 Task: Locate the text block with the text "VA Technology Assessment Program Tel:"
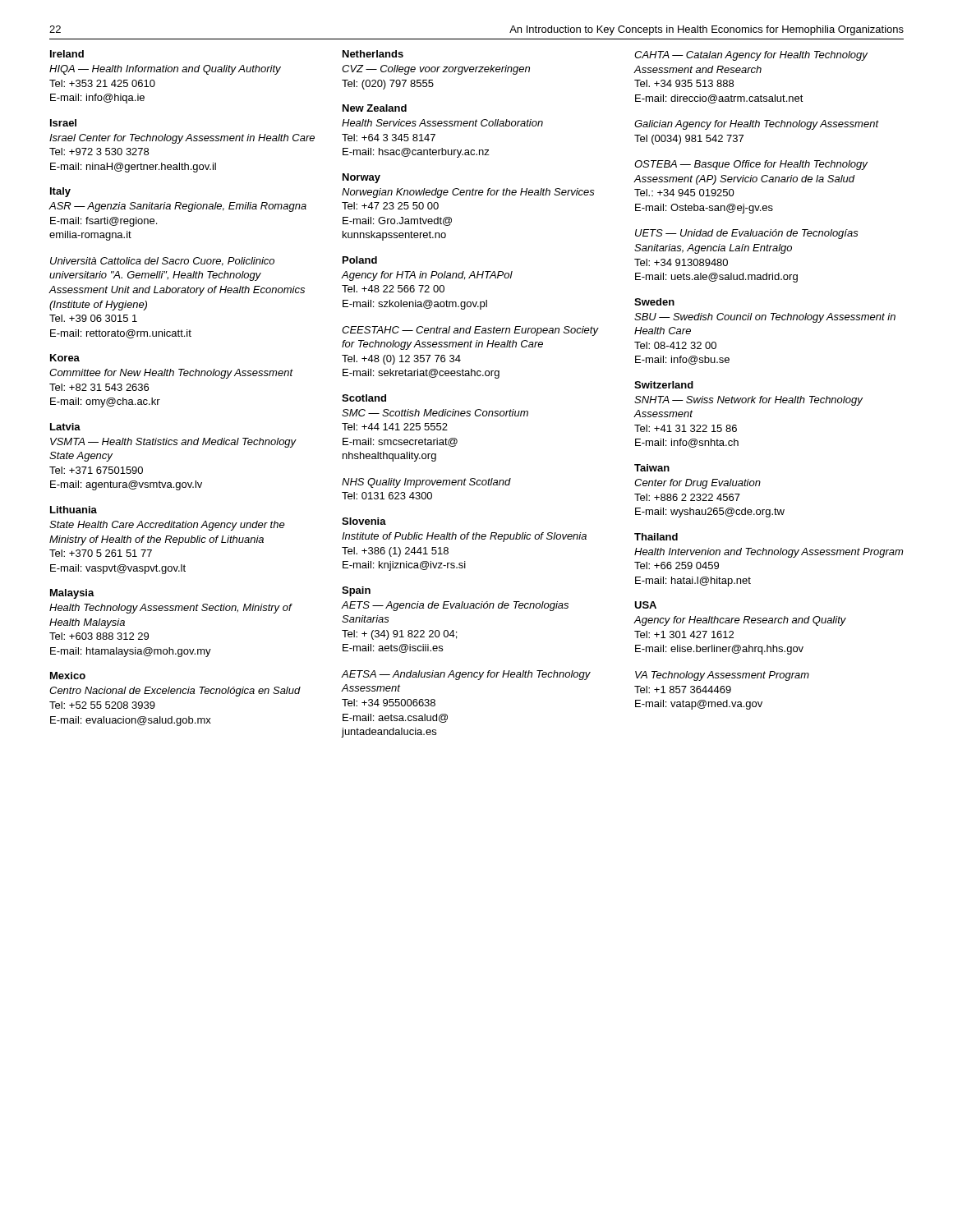[x=769, y=689]
